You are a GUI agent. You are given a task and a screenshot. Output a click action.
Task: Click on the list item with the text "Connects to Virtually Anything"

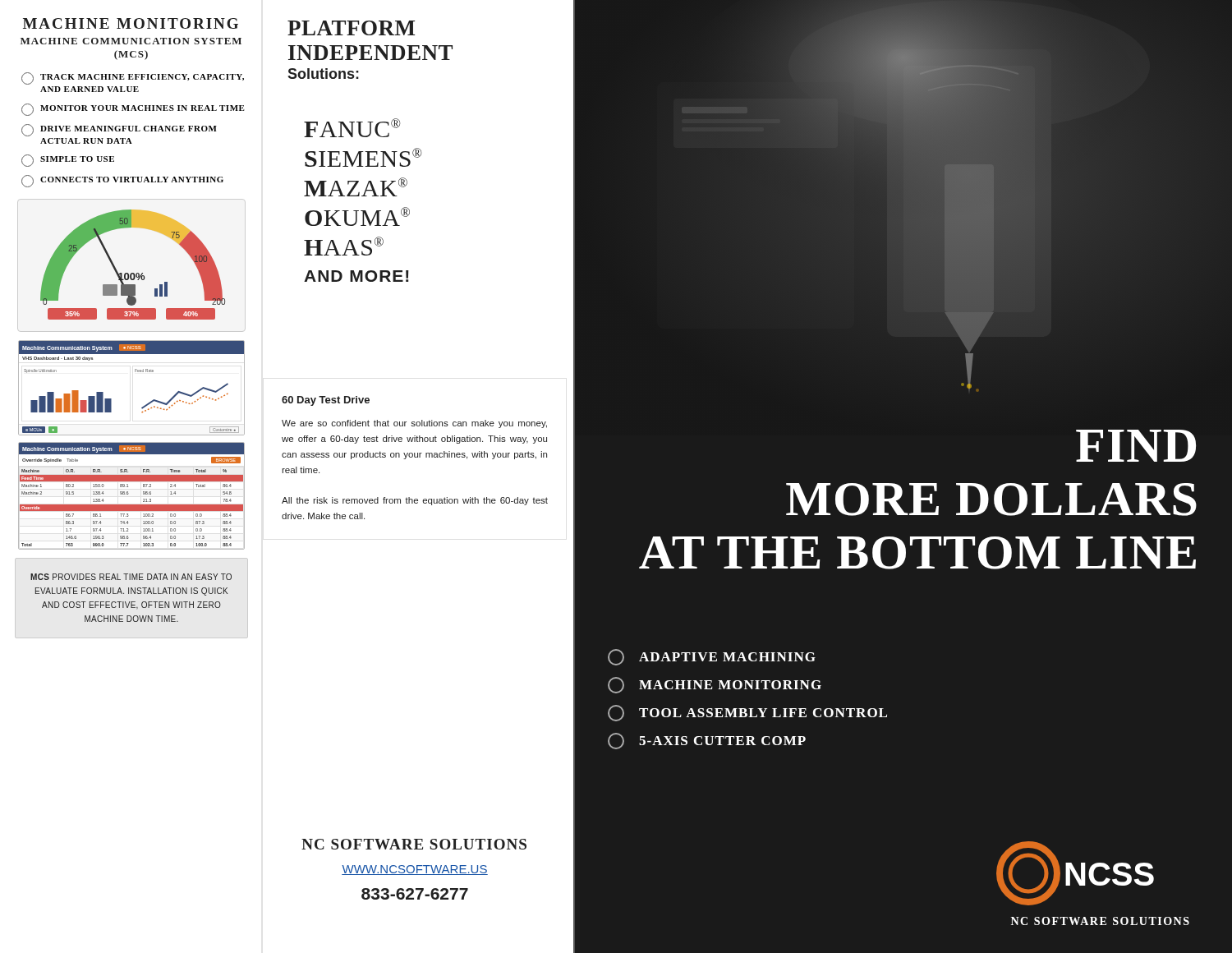(x=123, y=181)
